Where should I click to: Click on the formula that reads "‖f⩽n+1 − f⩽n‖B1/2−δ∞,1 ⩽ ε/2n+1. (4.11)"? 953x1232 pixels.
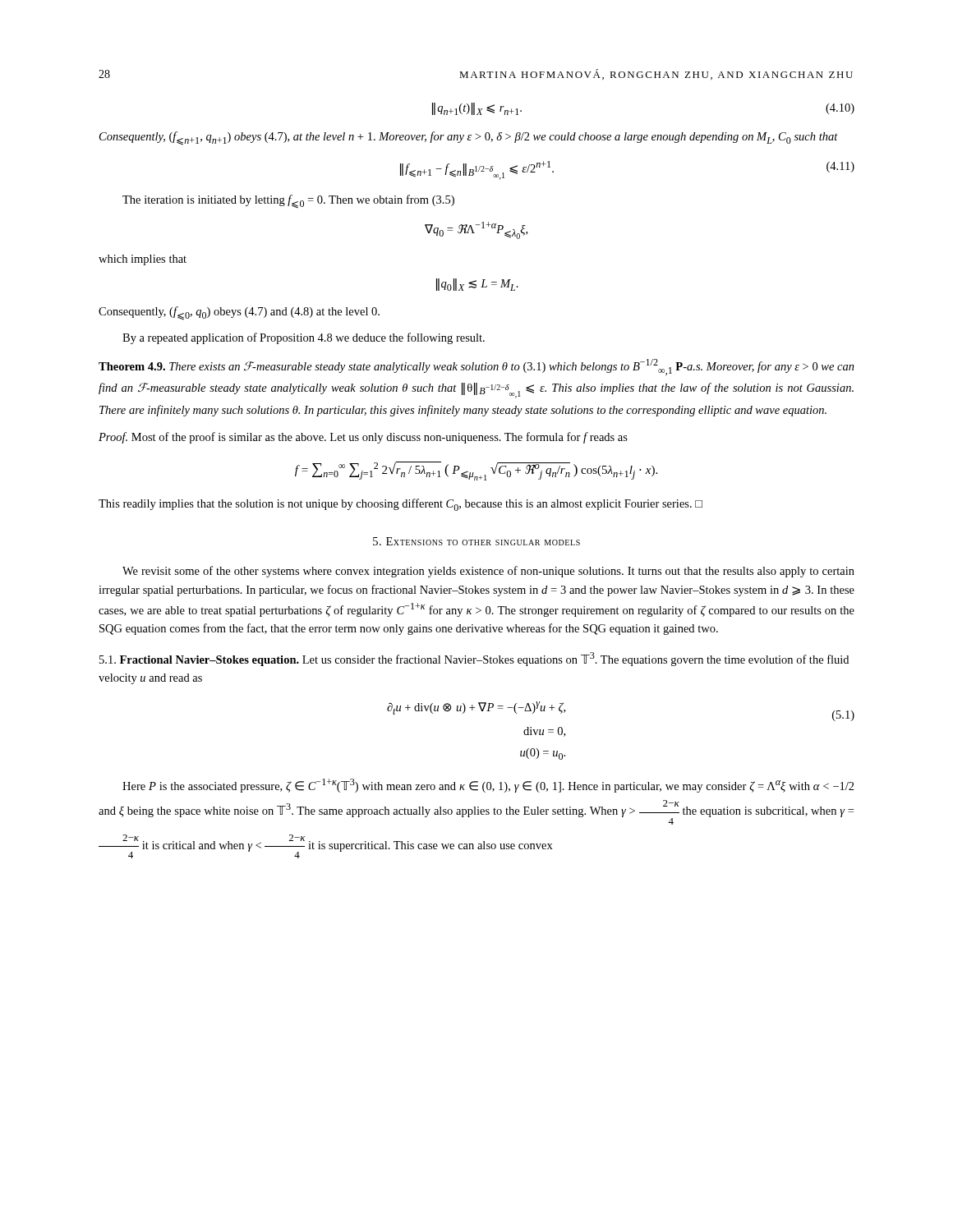[465, 170]
